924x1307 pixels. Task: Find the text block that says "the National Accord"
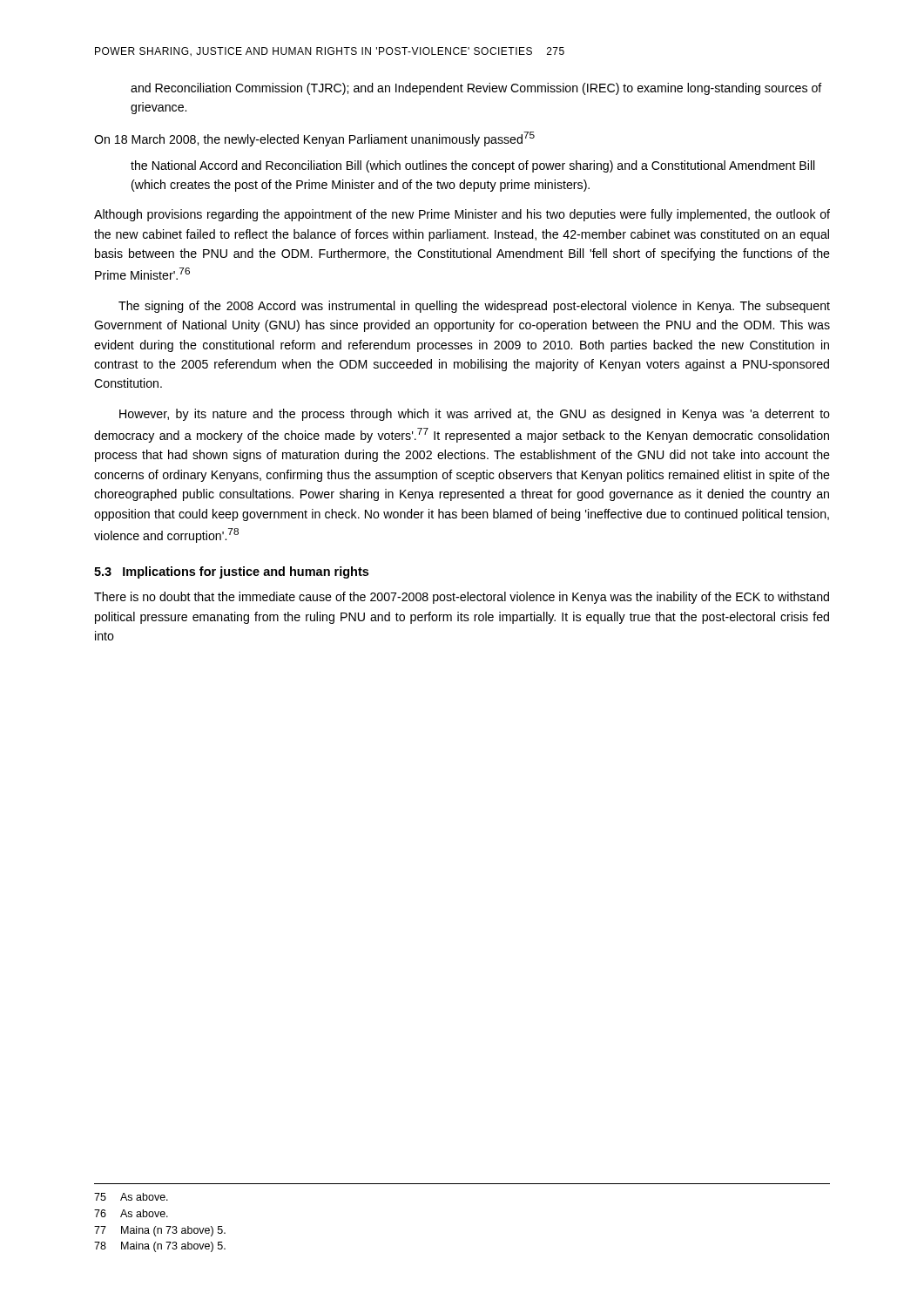(x=473, y=175)
